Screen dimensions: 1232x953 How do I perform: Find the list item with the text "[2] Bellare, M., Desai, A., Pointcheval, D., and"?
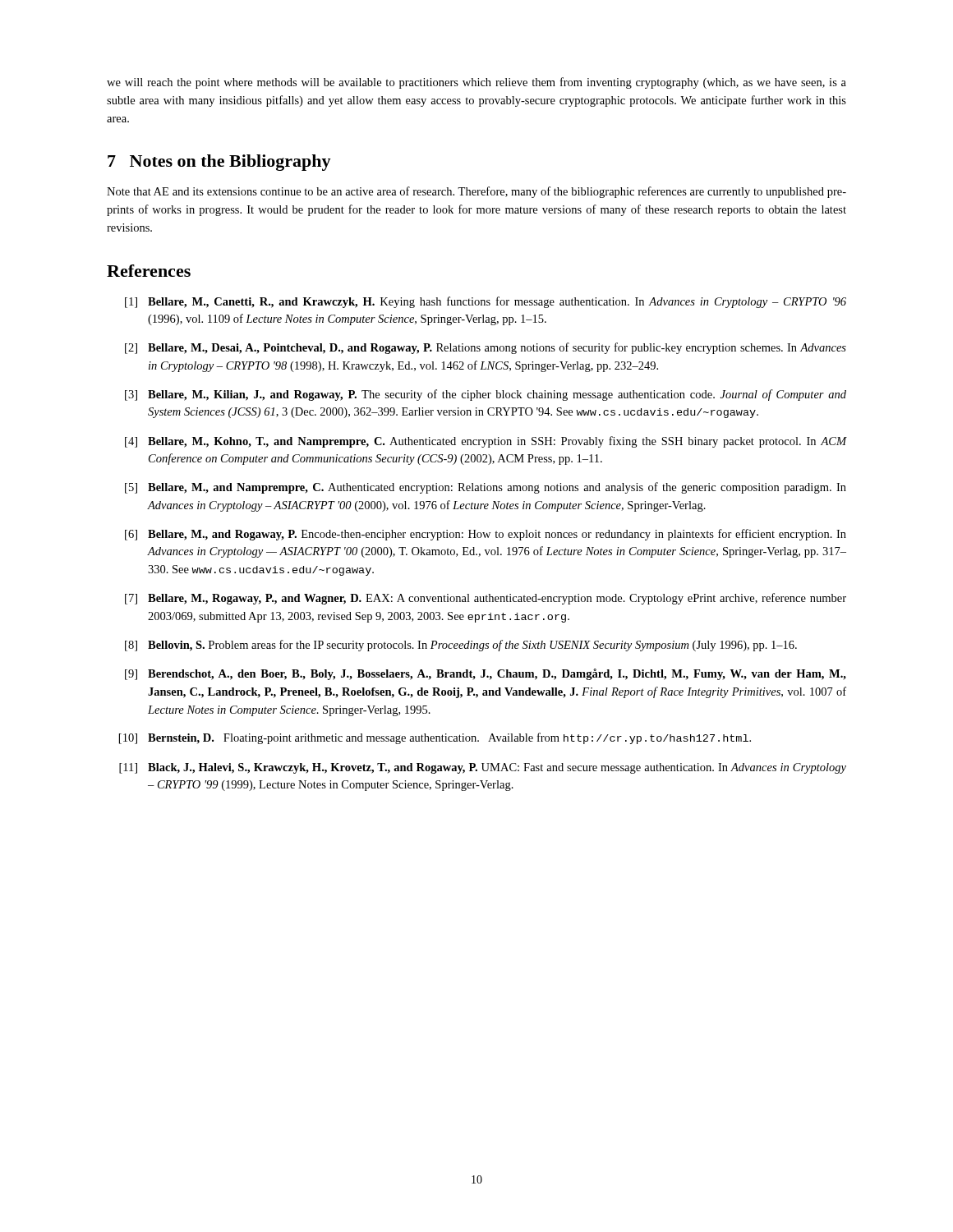coord(476,357)
